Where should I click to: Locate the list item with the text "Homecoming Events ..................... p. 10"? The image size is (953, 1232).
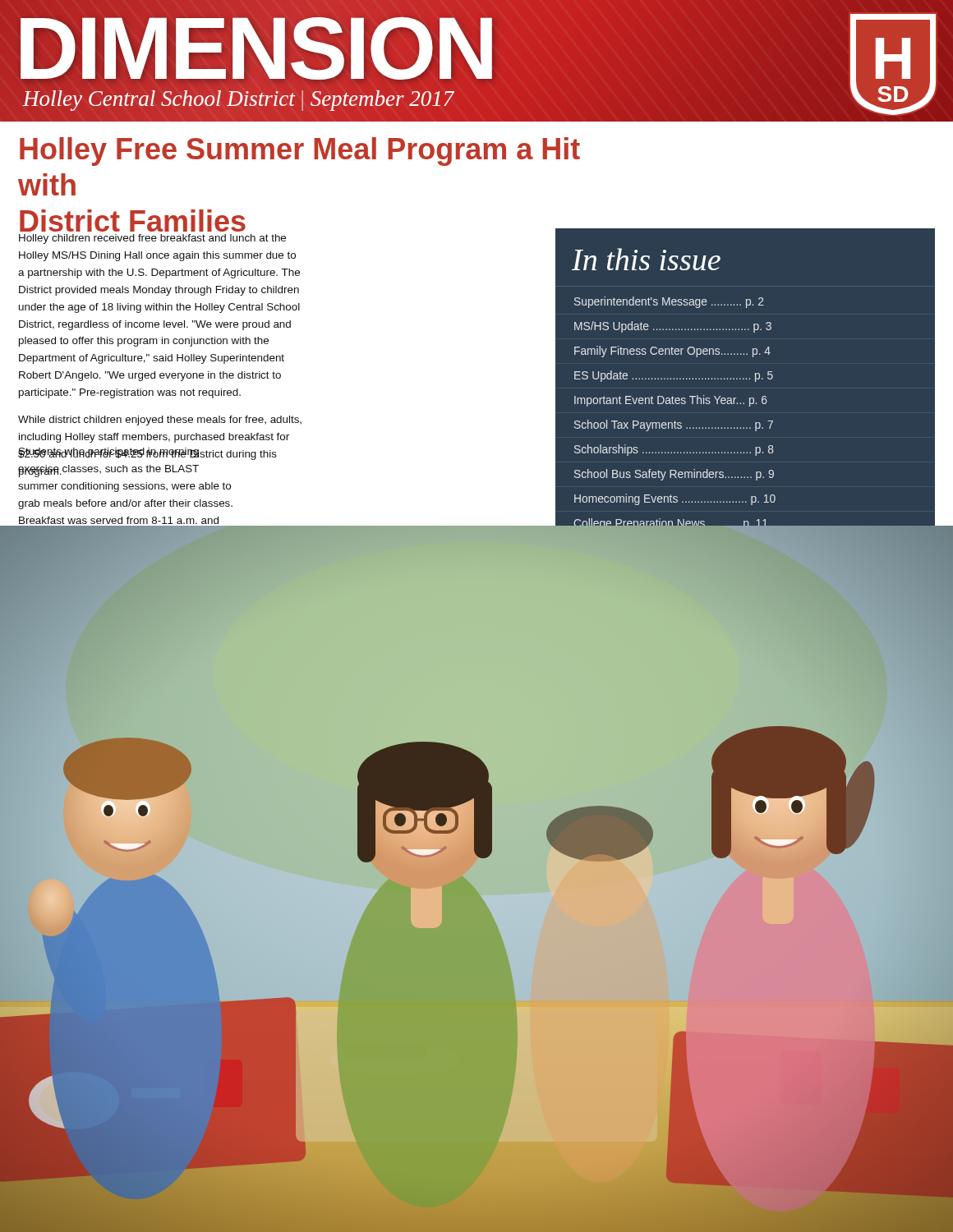coord(675,499)
